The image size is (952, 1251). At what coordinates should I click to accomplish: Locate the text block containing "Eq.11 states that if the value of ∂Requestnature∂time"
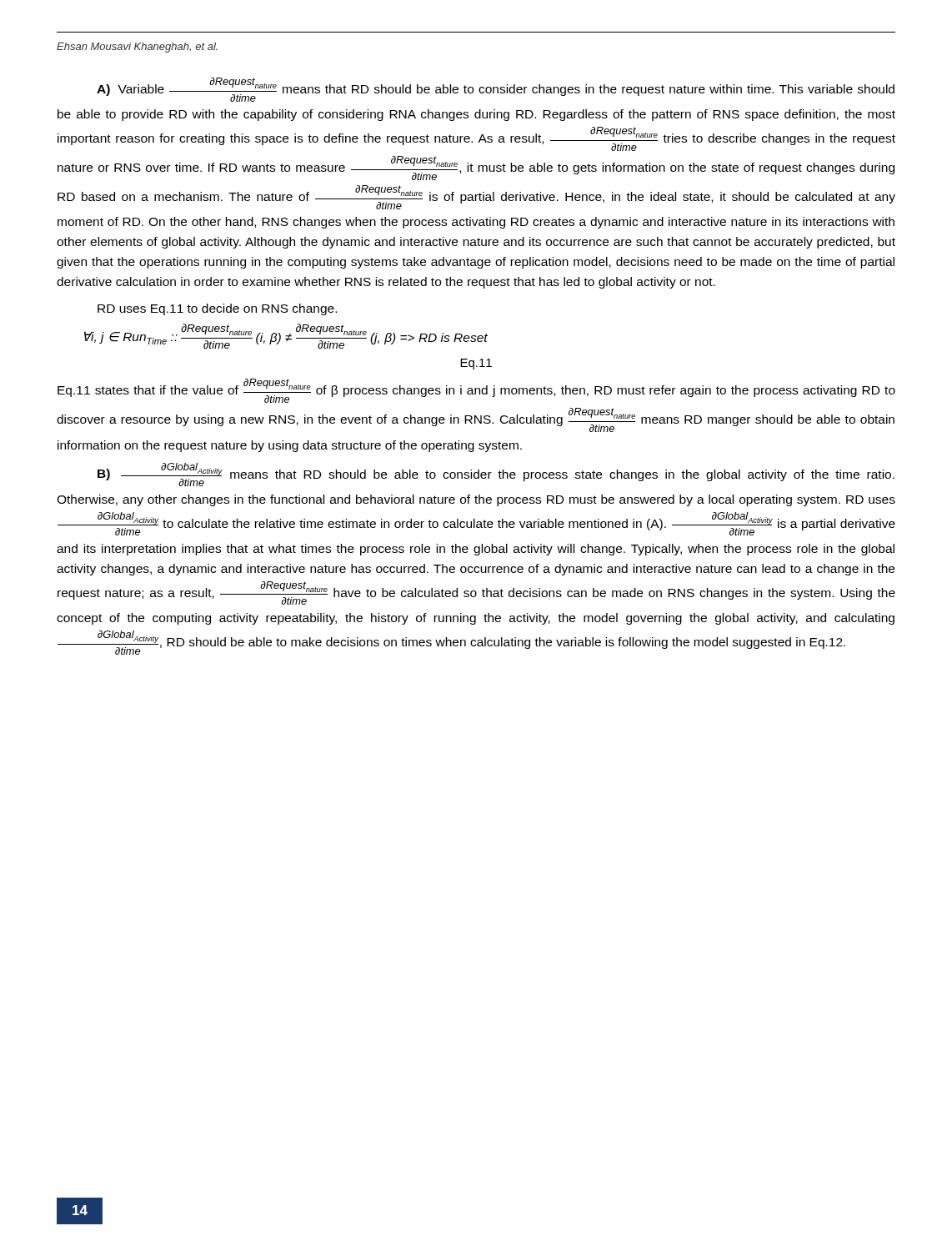tap(476, 416)
